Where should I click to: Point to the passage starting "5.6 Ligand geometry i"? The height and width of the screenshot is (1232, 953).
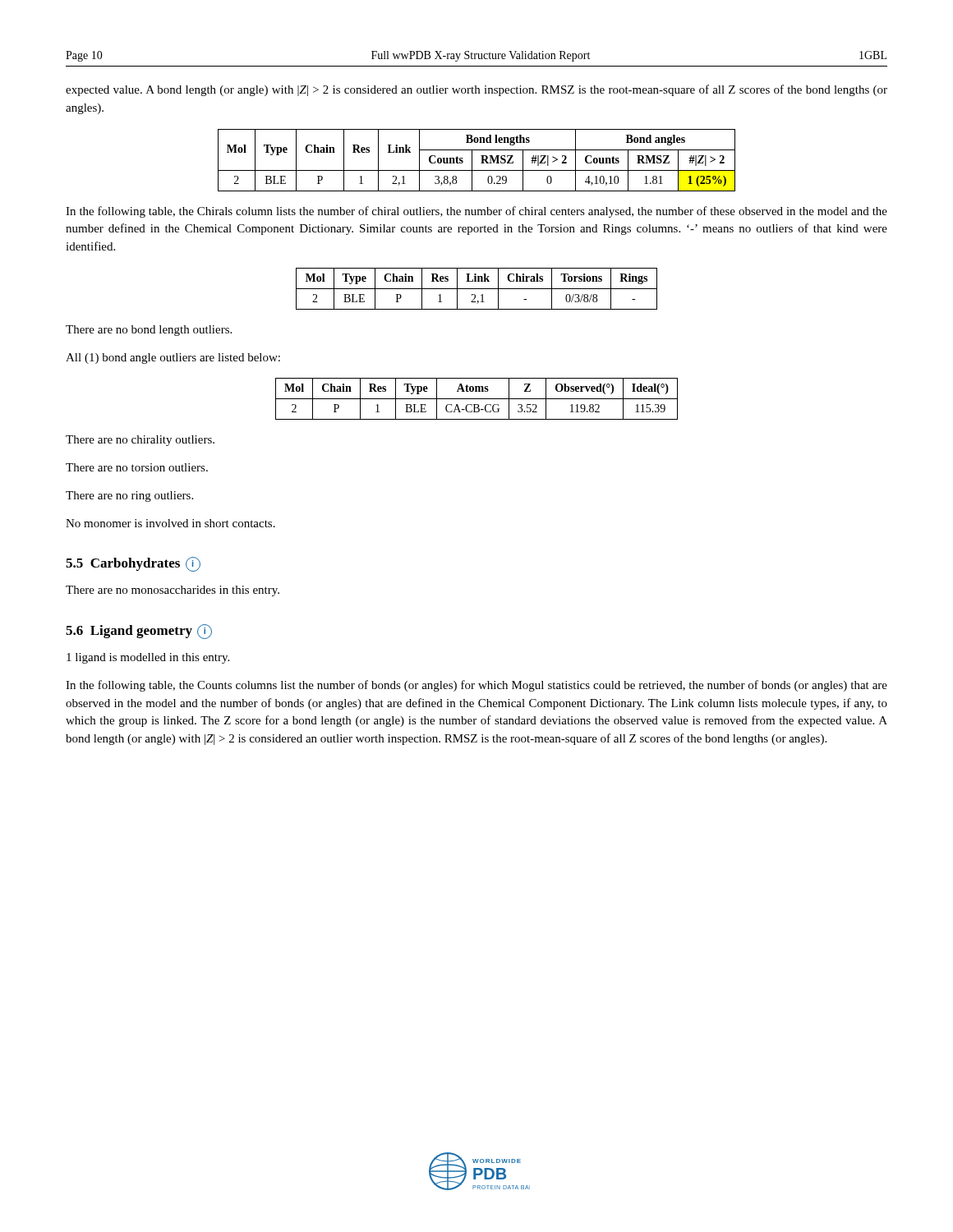pyautogui.click(x=139, y=631)
